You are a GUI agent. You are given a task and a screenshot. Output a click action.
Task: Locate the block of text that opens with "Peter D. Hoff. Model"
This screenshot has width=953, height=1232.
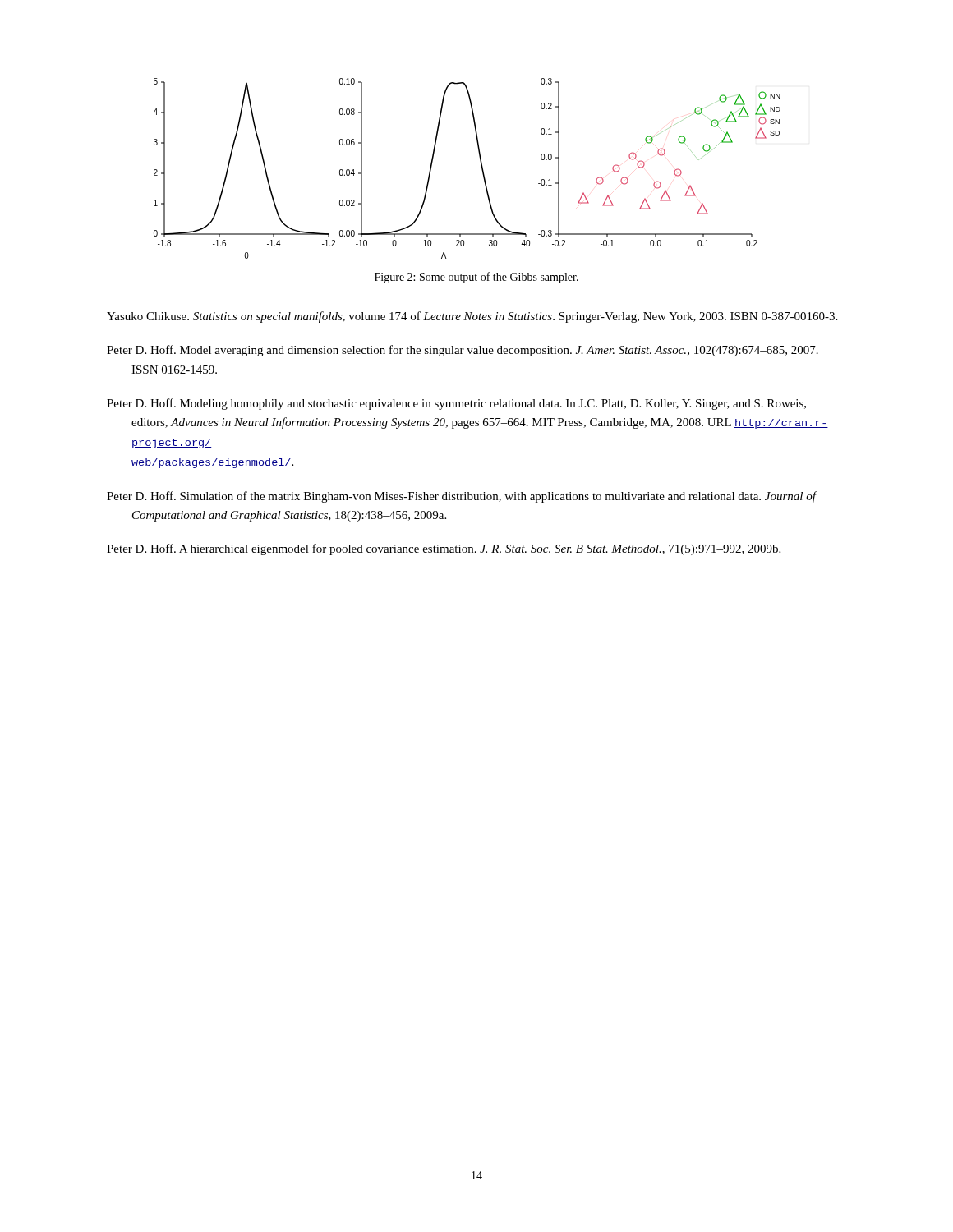point(463,360)
